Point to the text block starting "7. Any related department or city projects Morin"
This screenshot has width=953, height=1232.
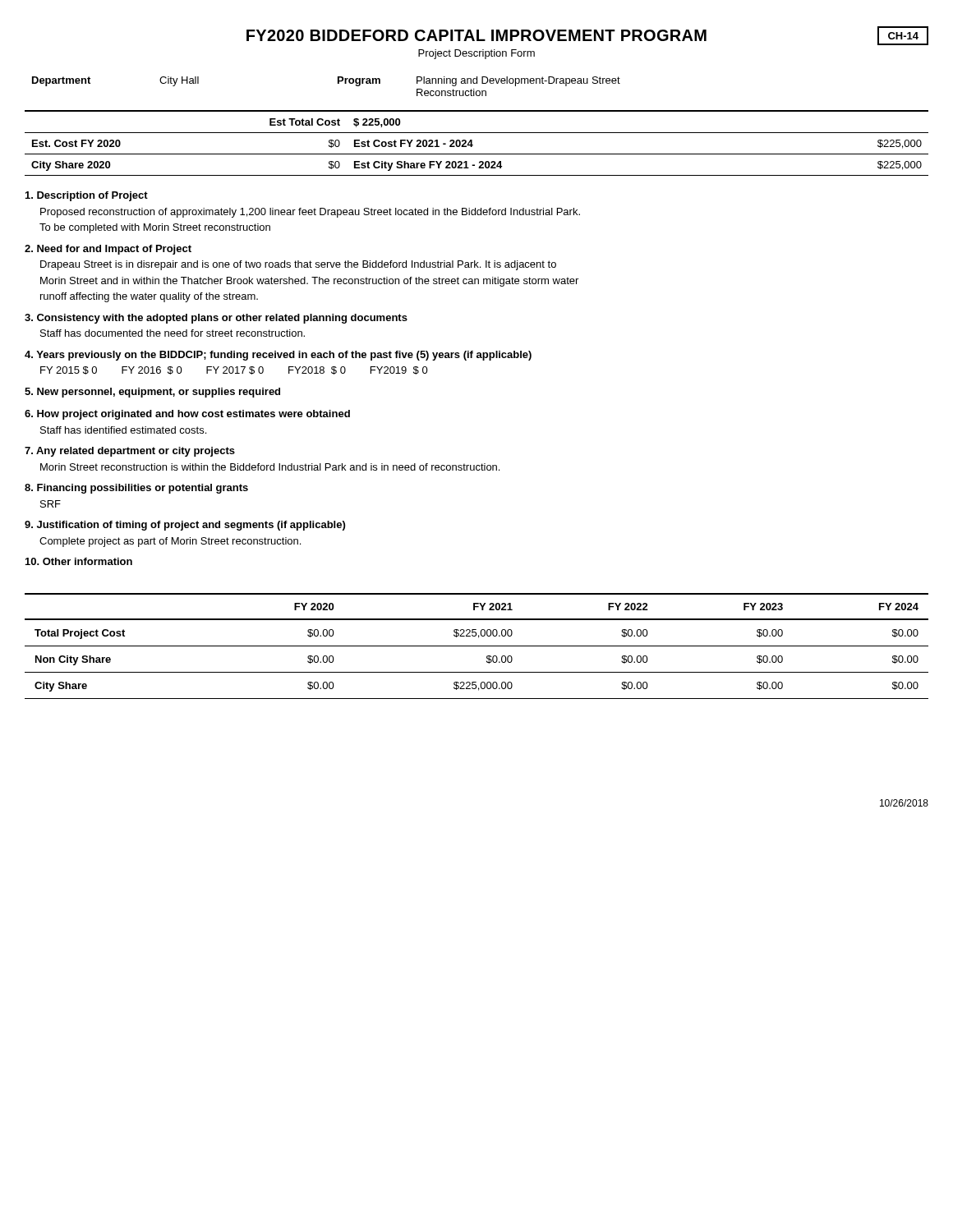click(263, 460)
